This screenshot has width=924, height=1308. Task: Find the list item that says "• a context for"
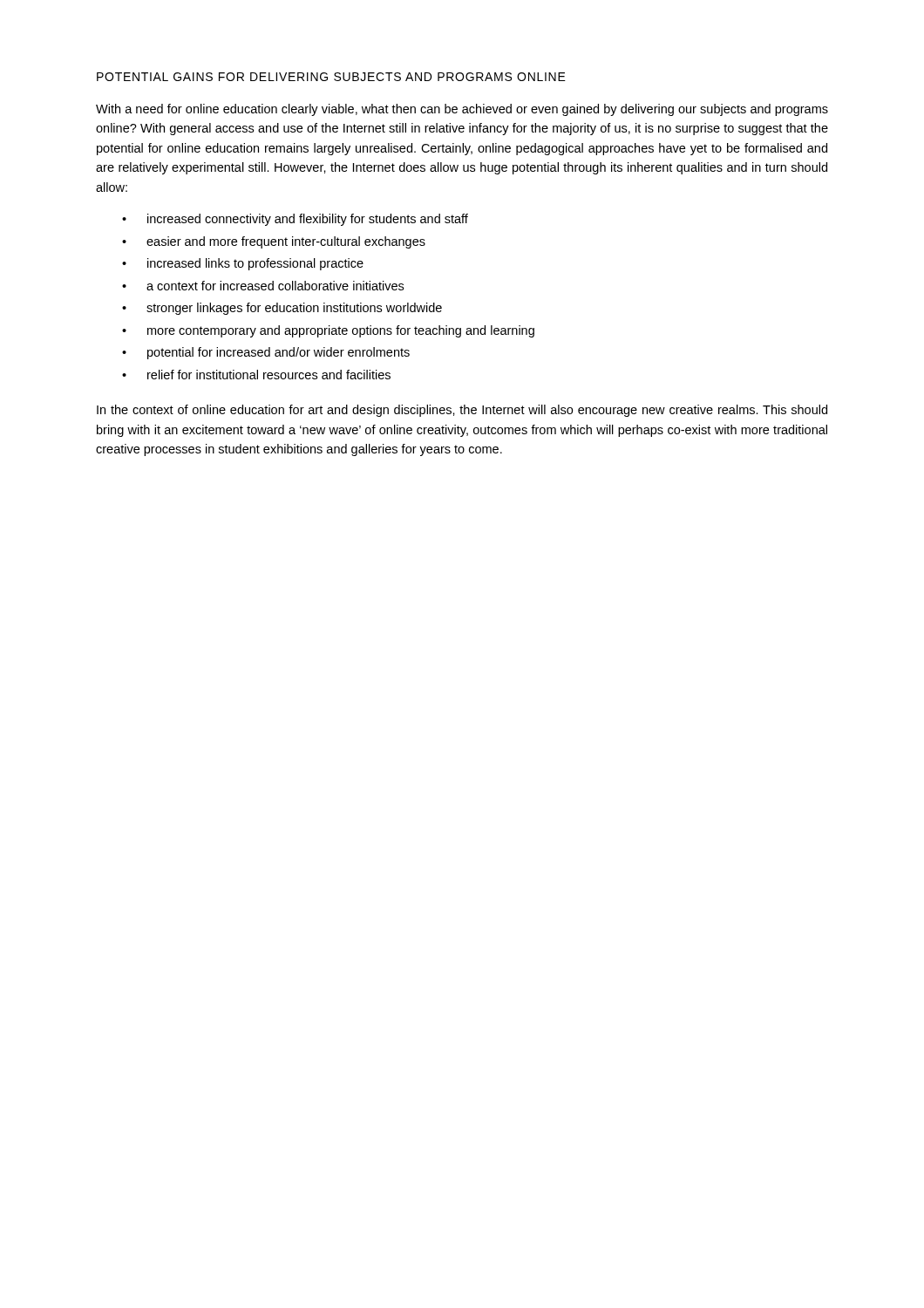[263, 286]
